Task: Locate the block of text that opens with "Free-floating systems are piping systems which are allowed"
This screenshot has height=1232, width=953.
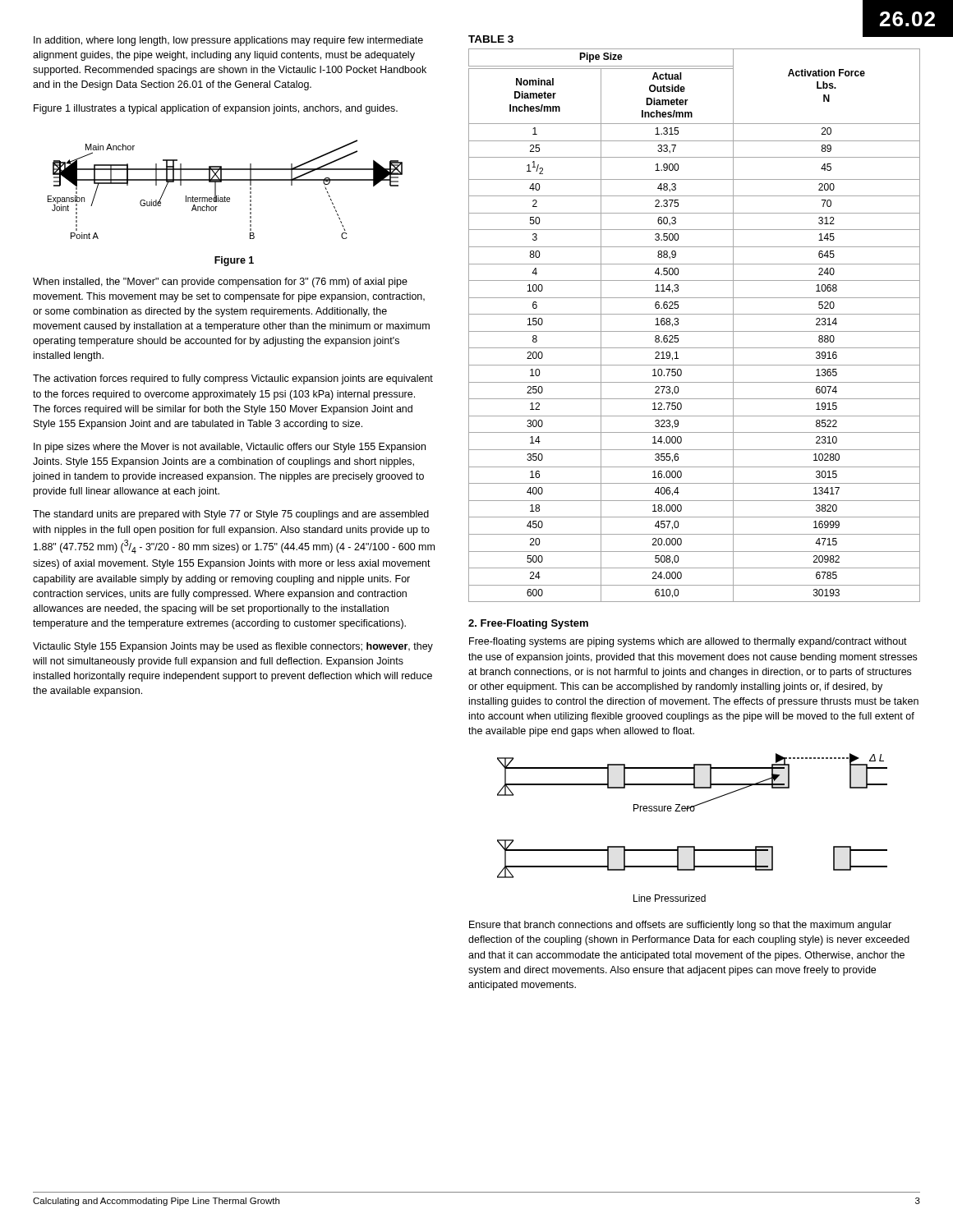Action: pyautogui.click(x=694, y=686)
